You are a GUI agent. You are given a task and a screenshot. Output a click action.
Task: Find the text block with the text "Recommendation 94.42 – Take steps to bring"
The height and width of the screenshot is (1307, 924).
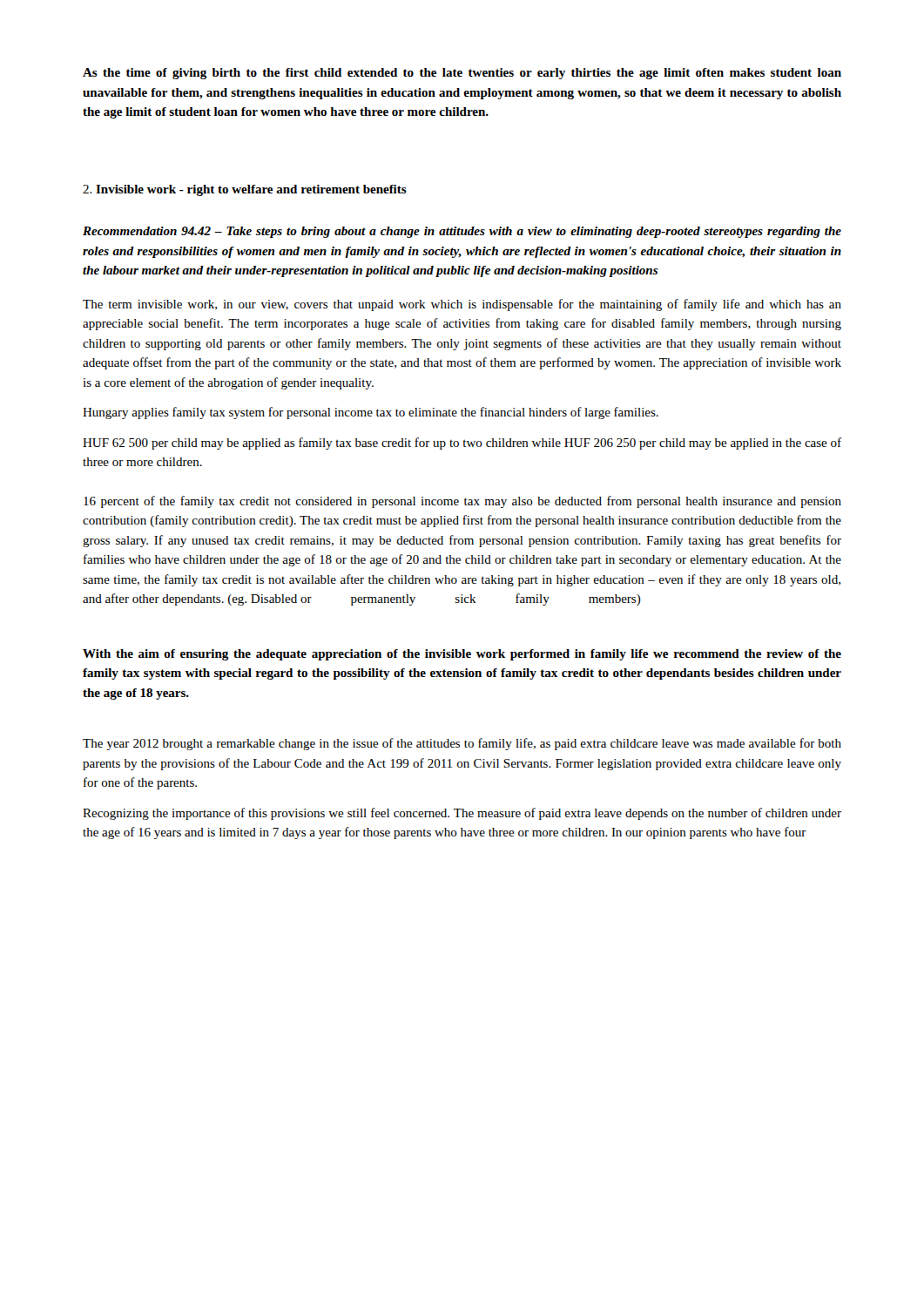point(462,251)
